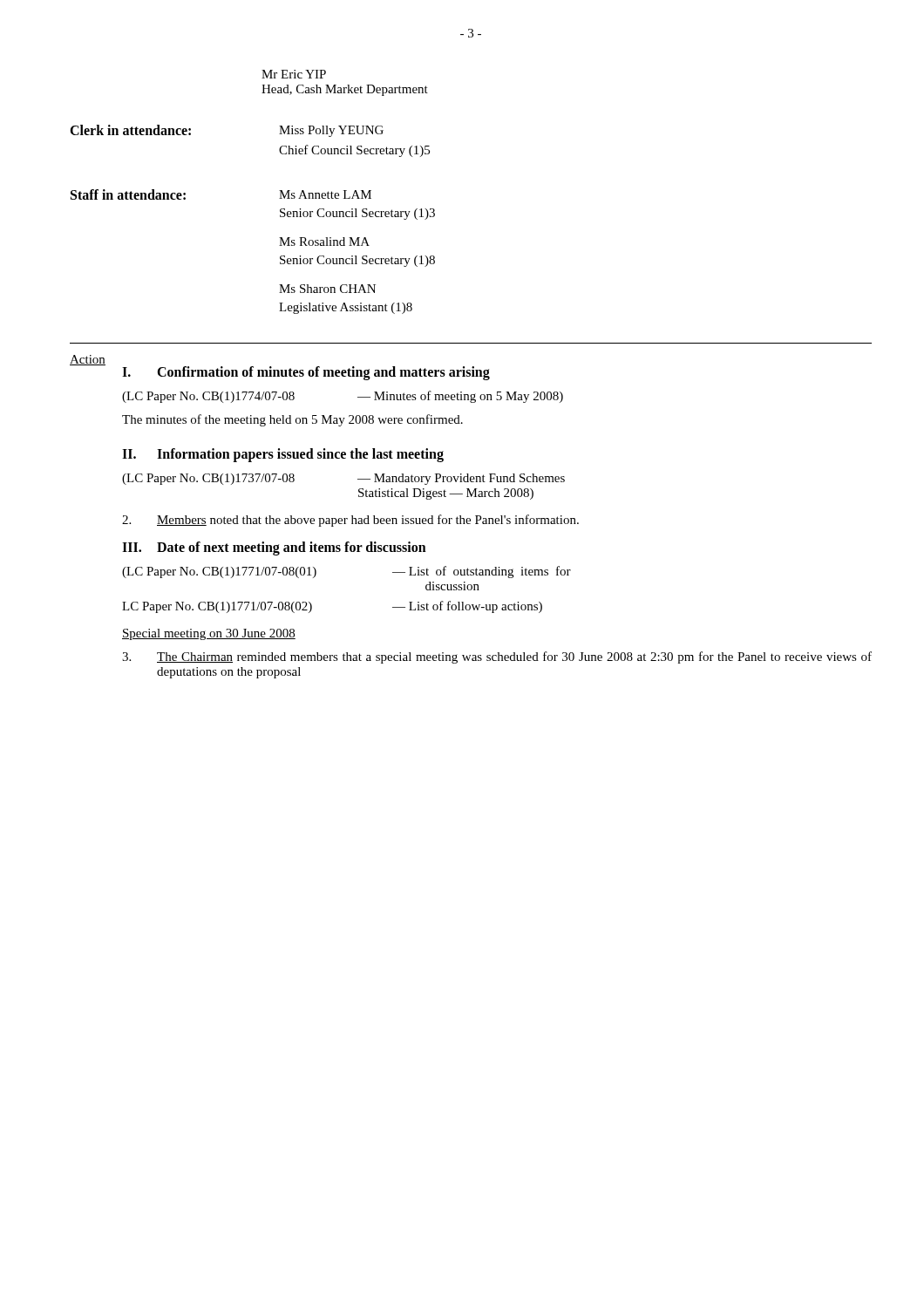Find the block starting "Special meeting on 30 June 2008"

209,633
